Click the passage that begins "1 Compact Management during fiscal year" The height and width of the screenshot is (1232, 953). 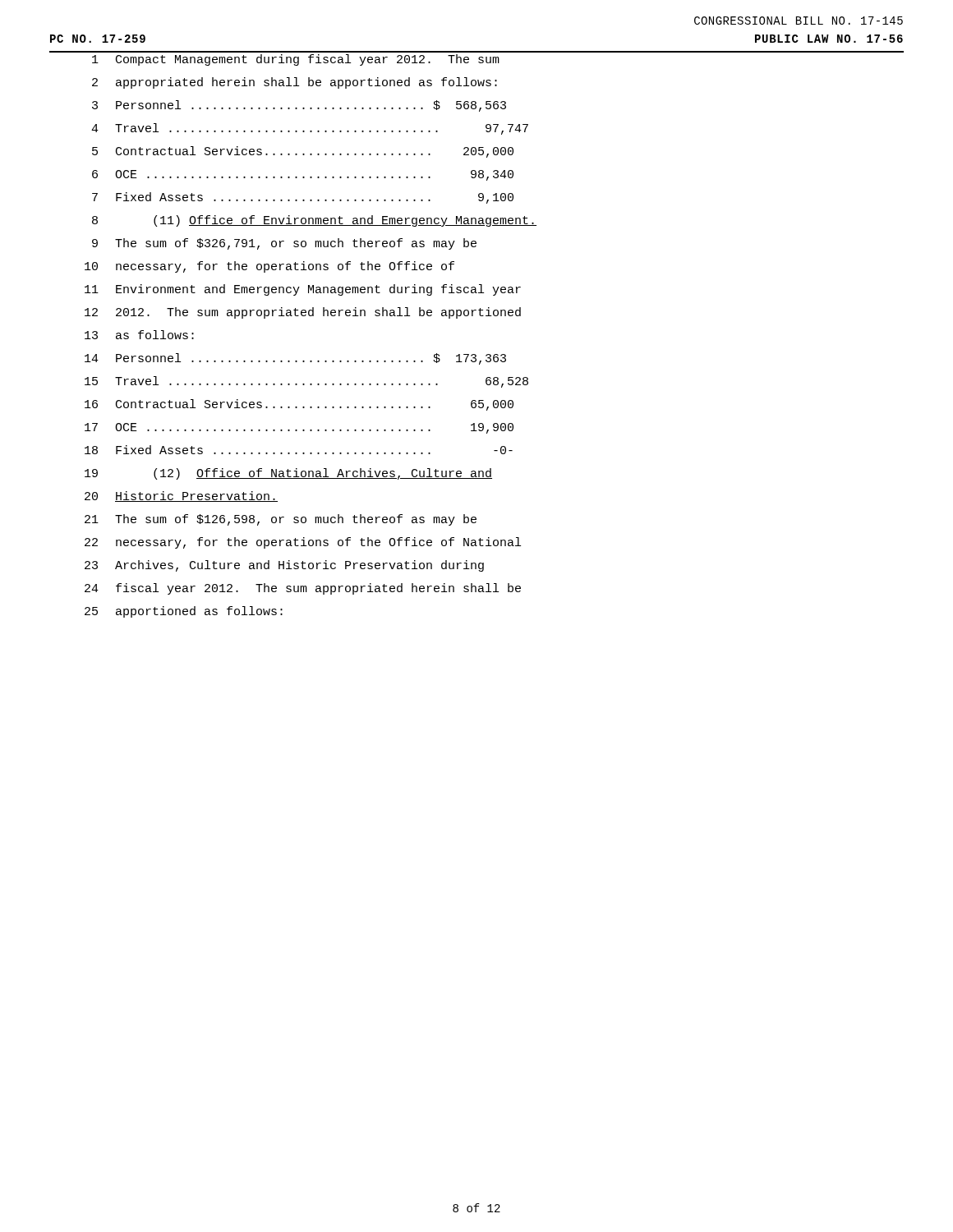pos(476,60)
